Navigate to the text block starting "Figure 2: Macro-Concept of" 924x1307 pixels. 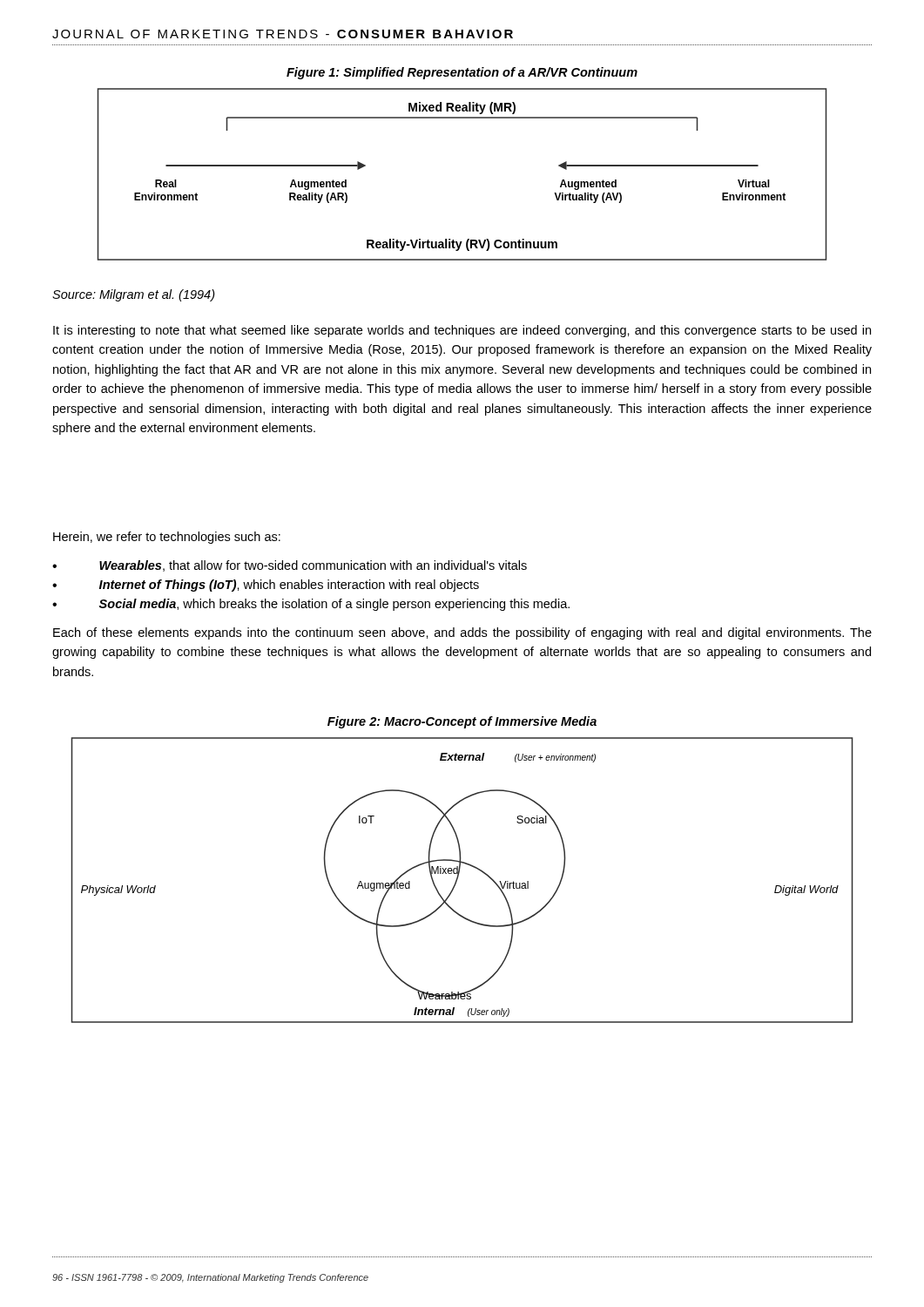(x=462, y=721)
